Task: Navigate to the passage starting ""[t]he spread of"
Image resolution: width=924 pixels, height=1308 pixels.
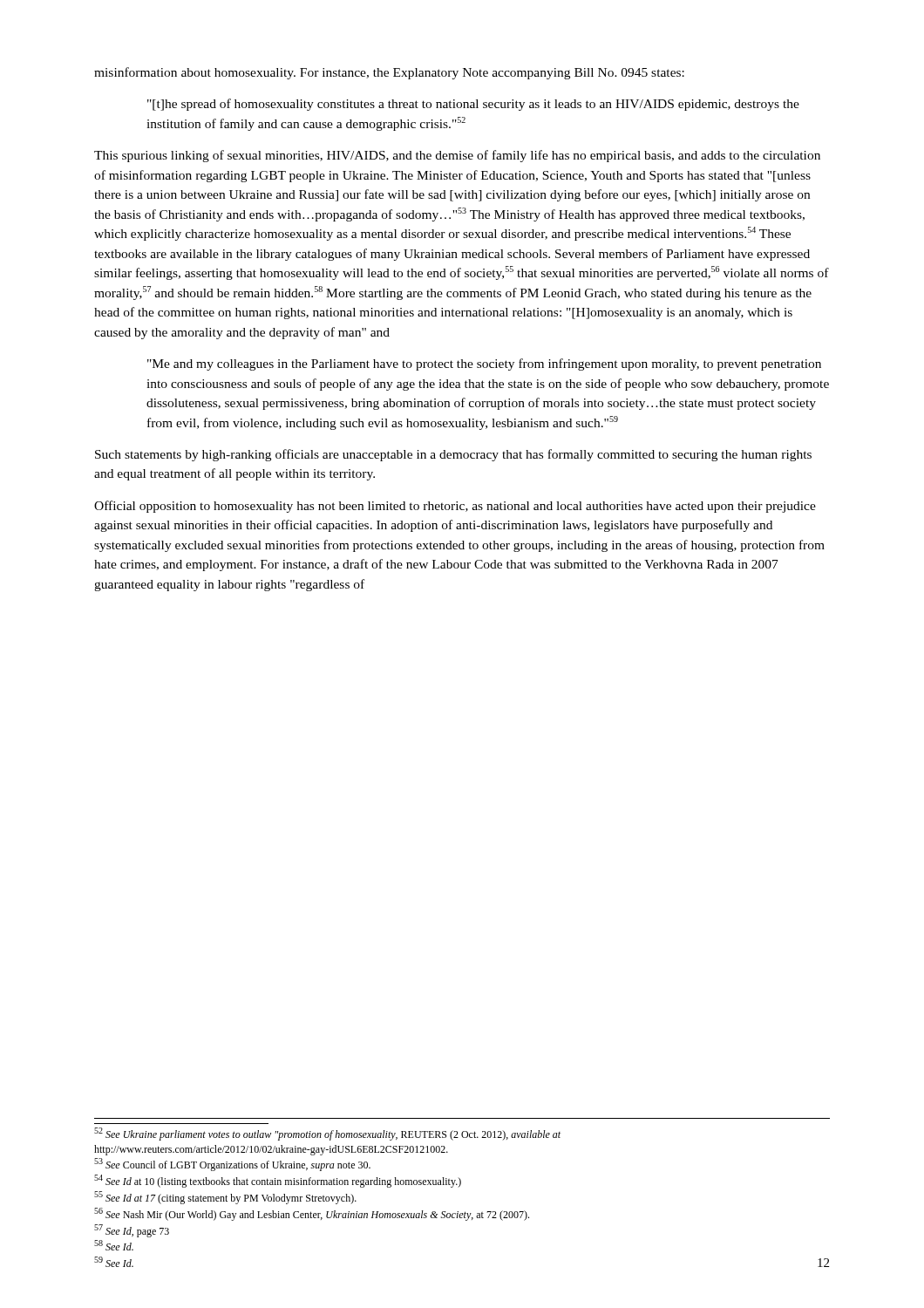Action: [473, 114]
